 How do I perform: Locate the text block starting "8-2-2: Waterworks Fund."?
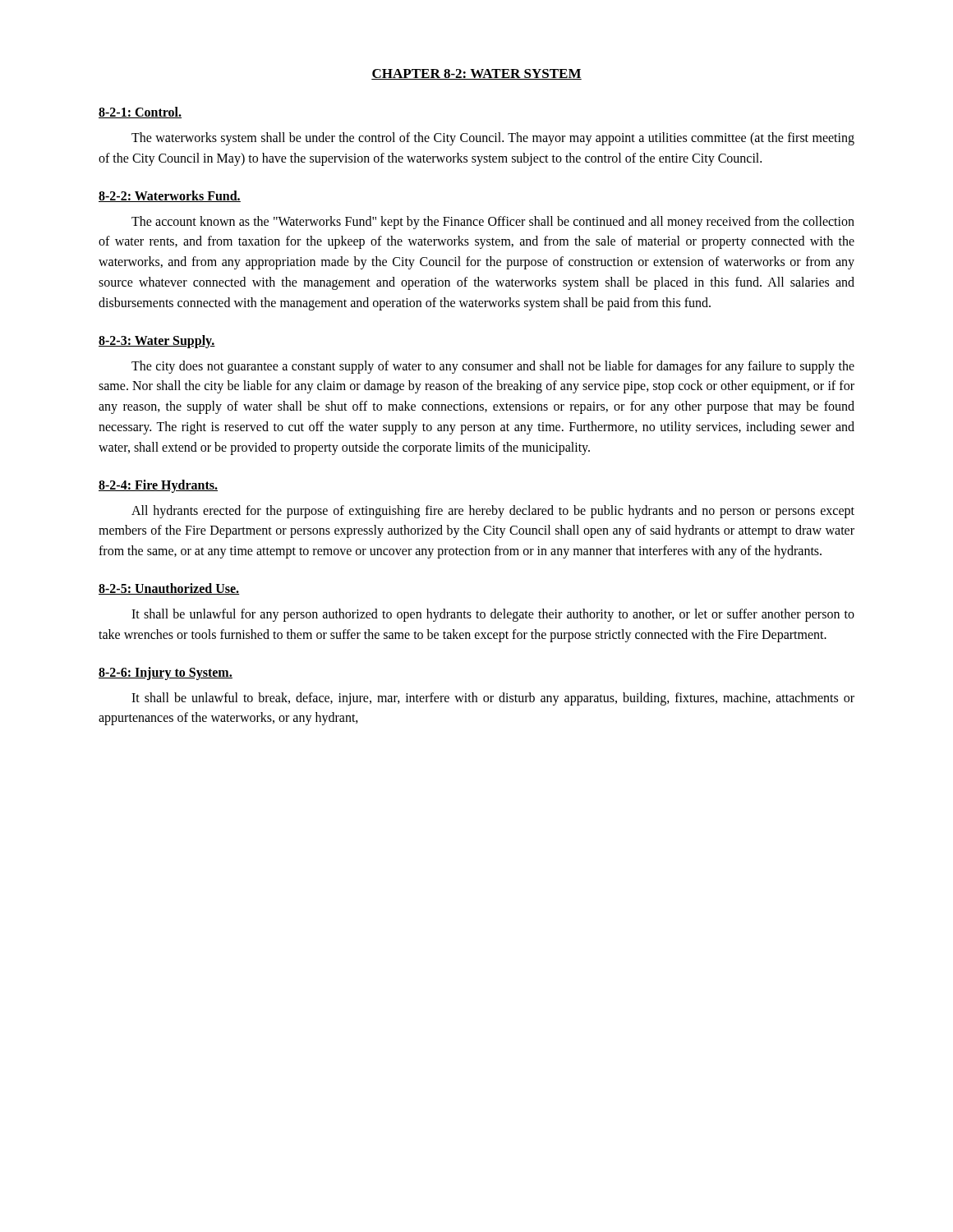pos(169,196)
